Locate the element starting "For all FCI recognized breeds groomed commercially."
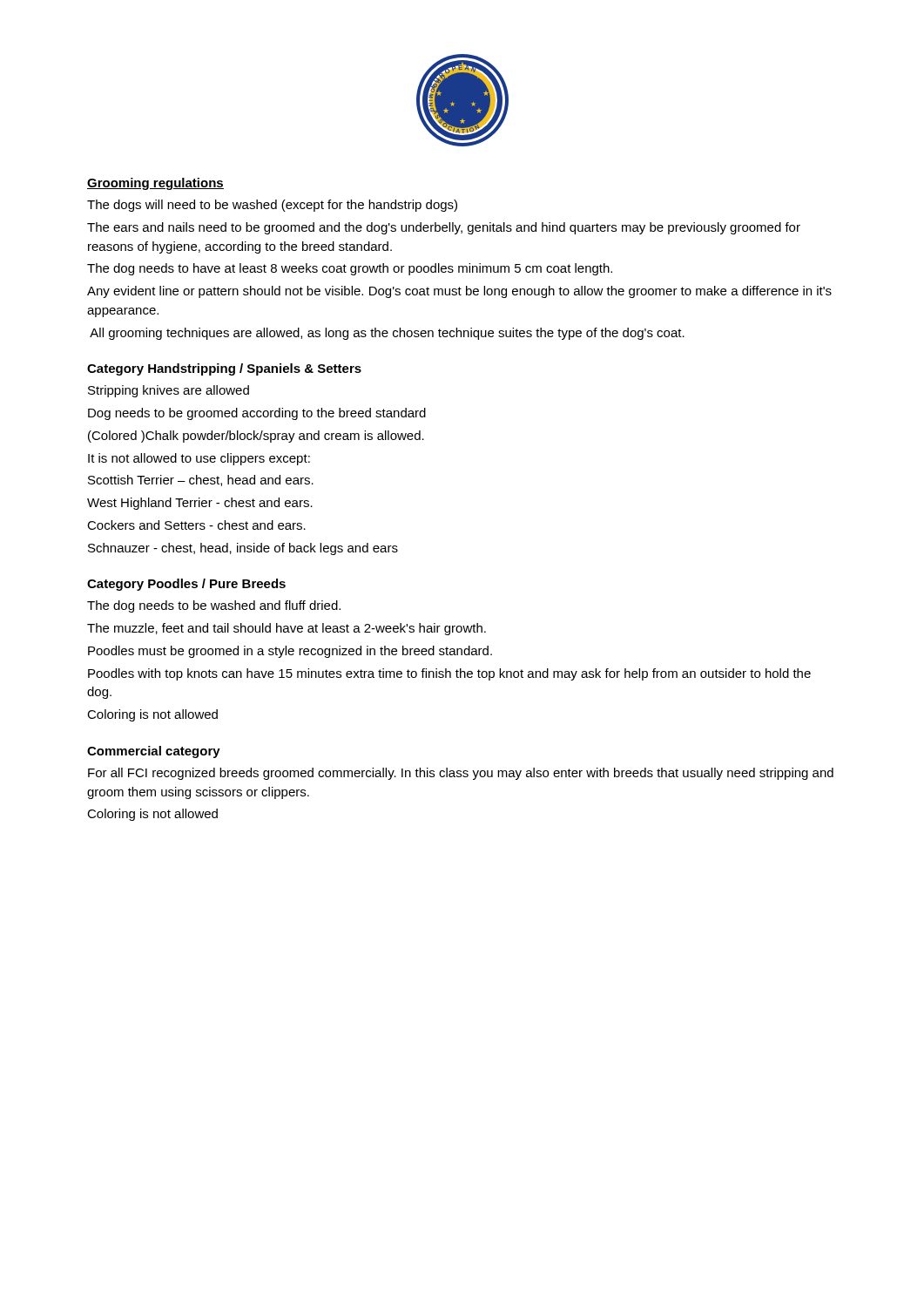This screenshot has width=924, height=1307. pos(461,782)
